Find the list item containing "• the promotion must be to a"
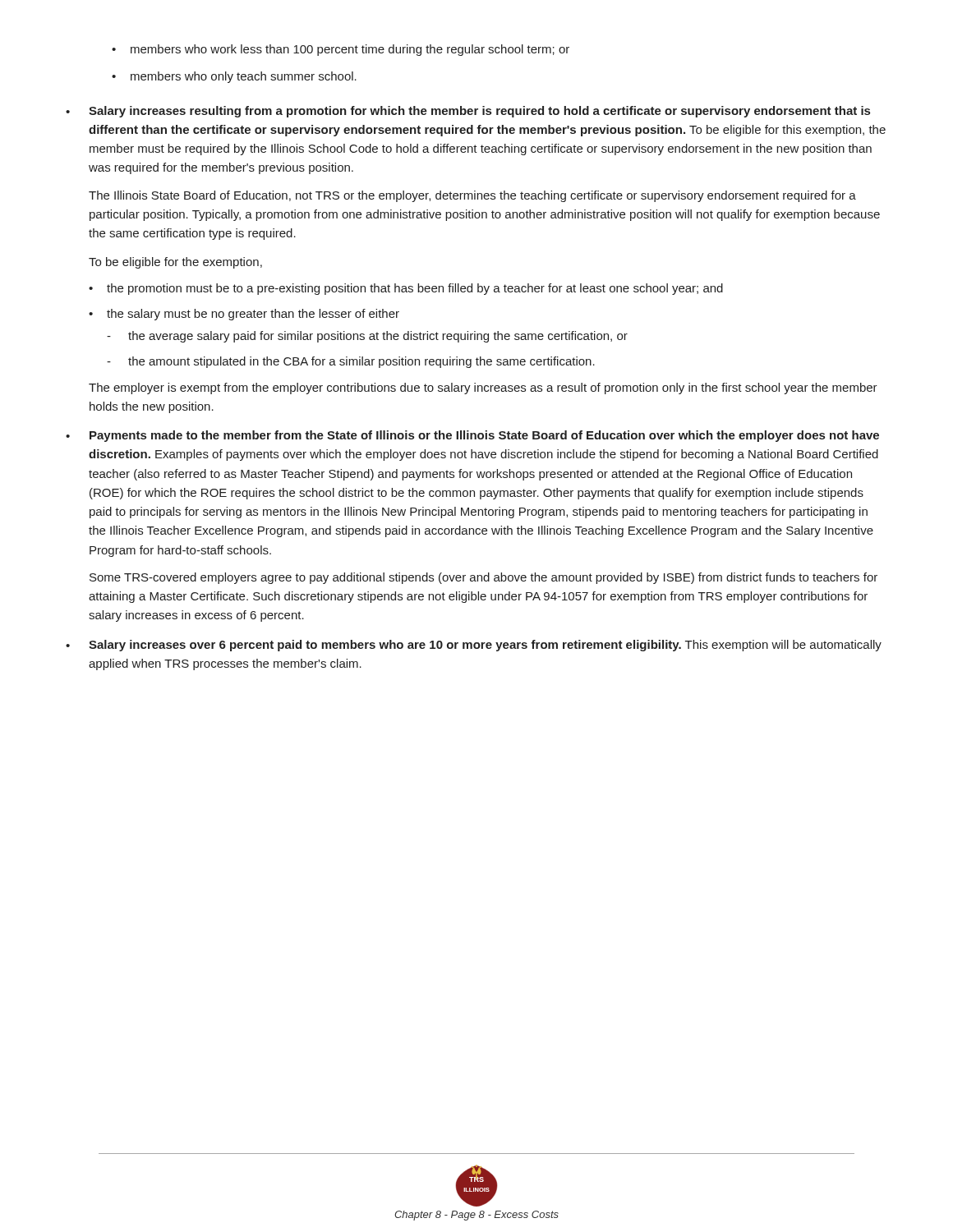The height and width of the screenshot is (1232, 953). (x=488, y=288)
